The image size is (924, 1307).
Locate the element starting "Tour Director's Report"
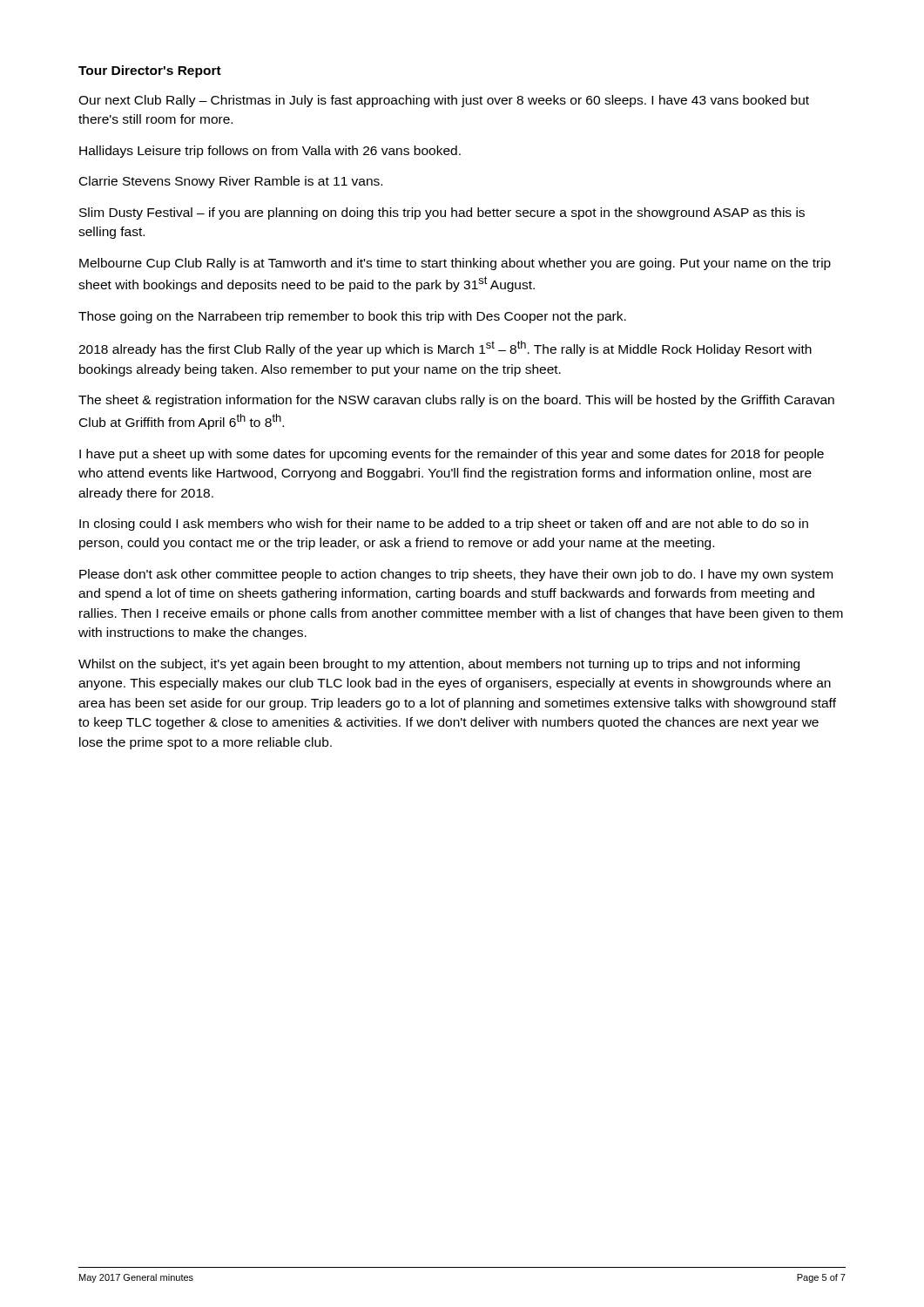click(x=150, y=70)
